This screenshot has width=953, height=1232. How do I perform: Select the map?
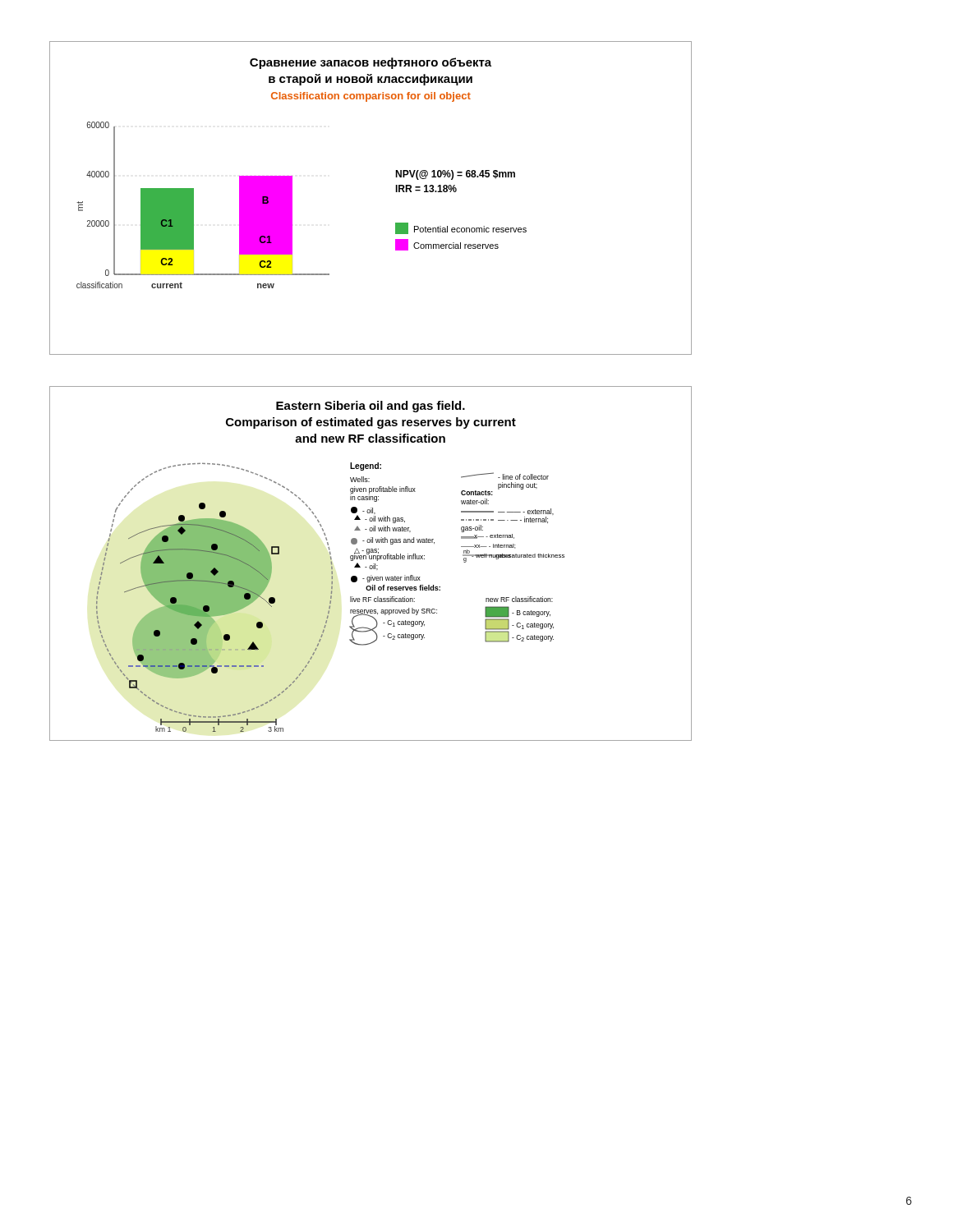point(371,563)
